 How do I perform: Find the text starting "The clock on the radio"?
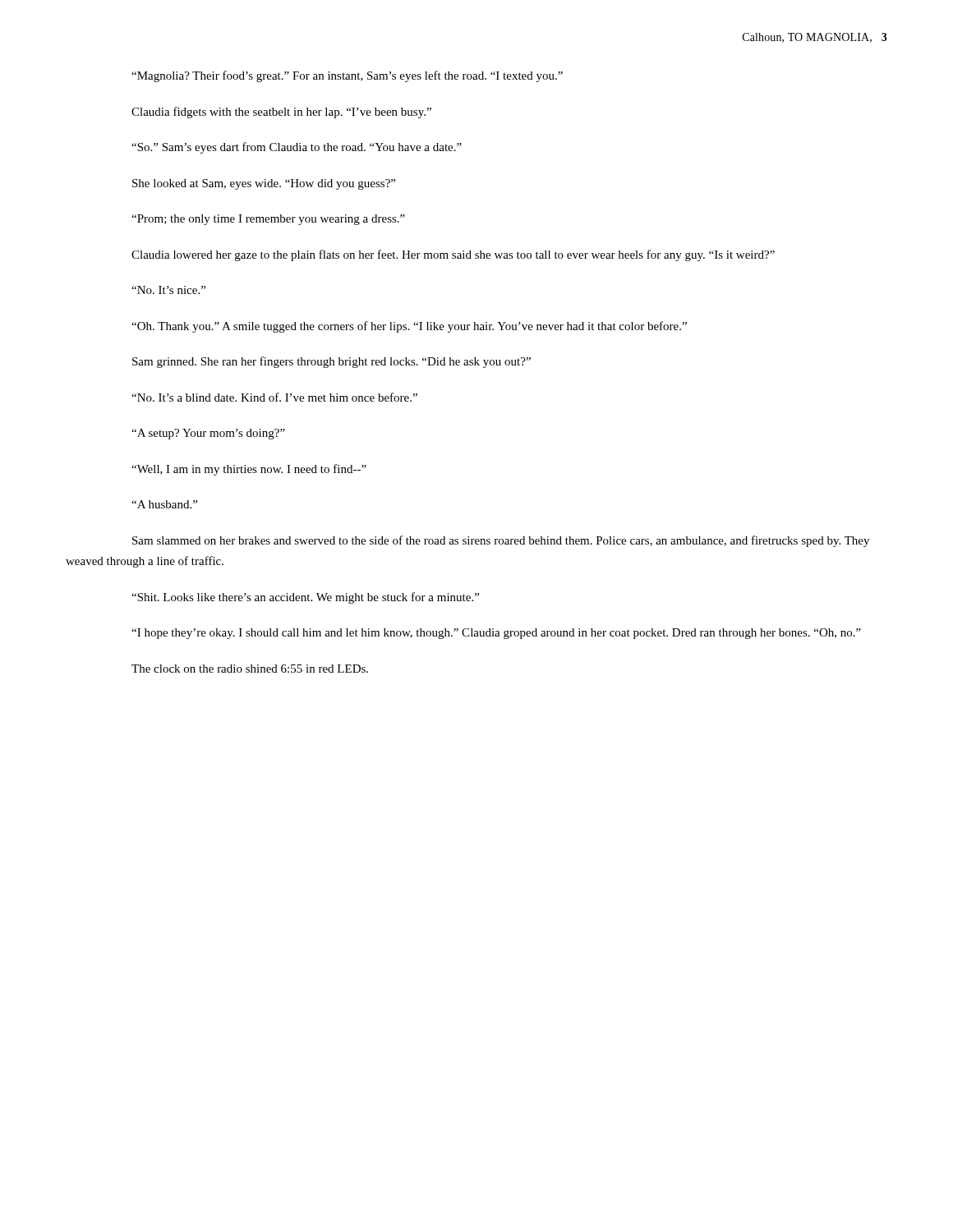pos(250,668)
